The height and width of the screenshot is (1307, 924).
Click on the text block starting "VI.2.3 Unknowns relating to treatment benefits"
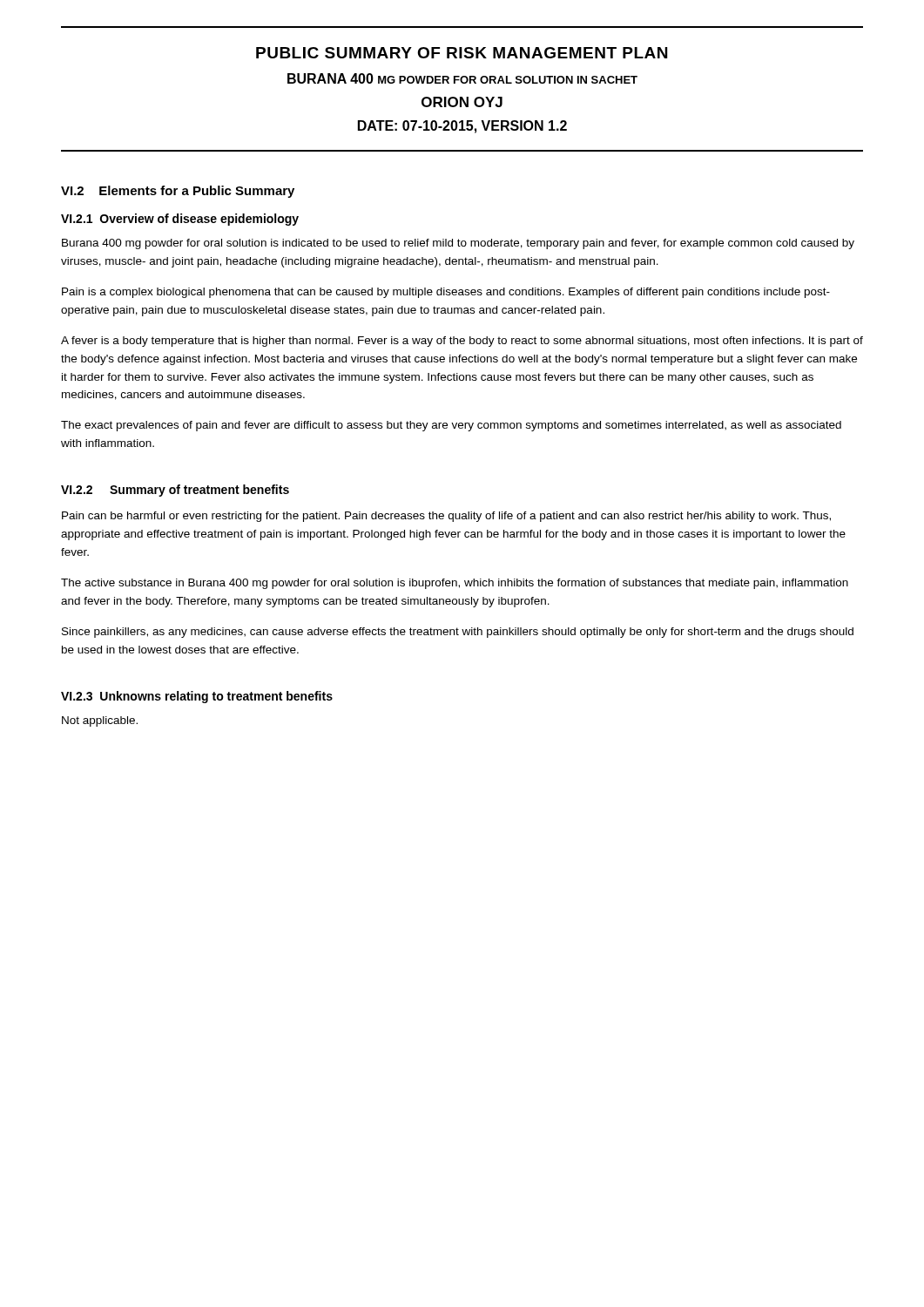tap(197, 696)
